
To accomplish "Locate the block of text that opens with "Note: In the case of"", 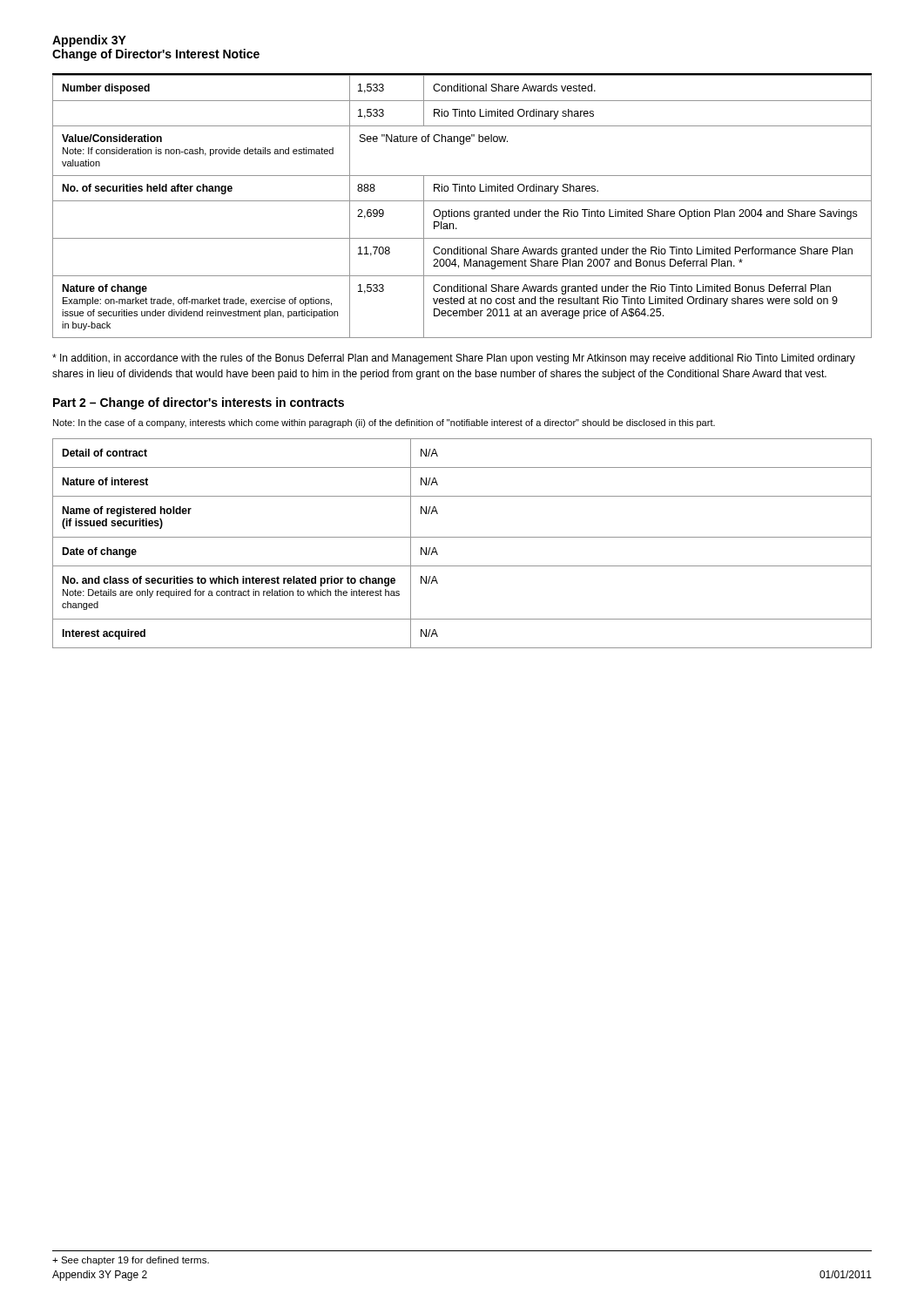I will pos(384,423).
